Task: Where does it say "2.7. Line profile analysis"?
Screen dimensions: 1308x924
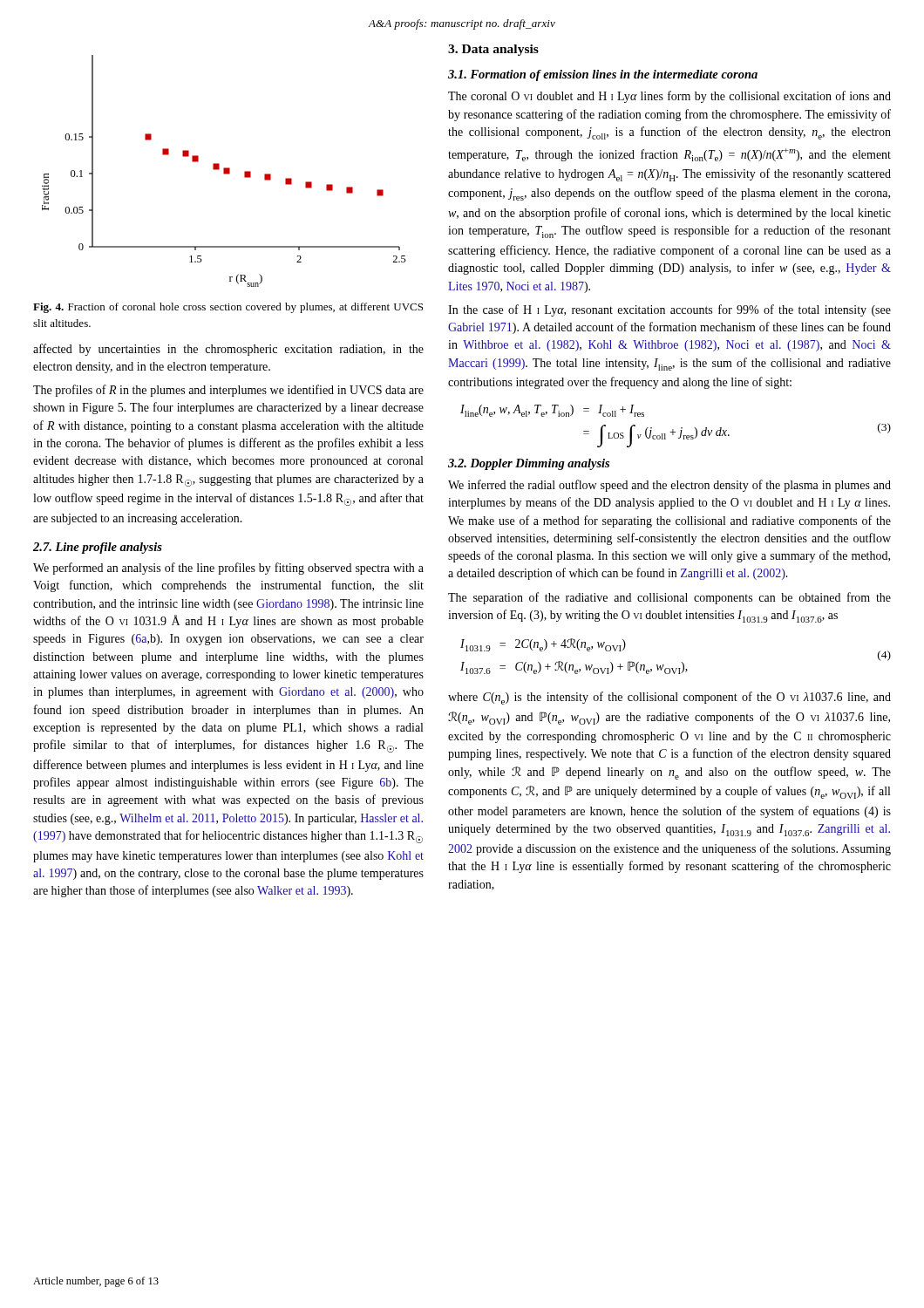Action: pos(98,547)
